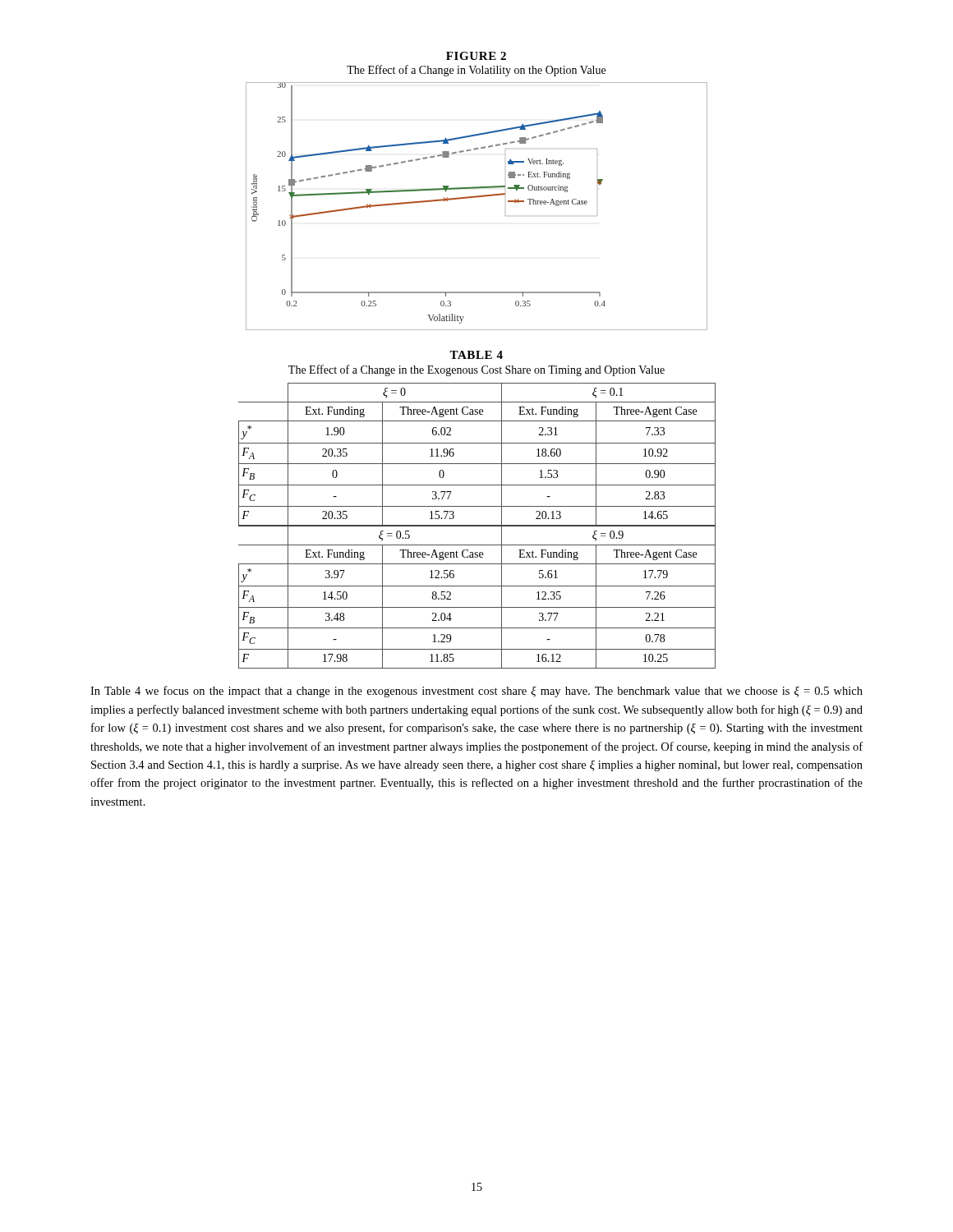953x1232 pixels.
Task: Locate the caption with the text "TABLE 4"
Action: click(x=476, y=355)
